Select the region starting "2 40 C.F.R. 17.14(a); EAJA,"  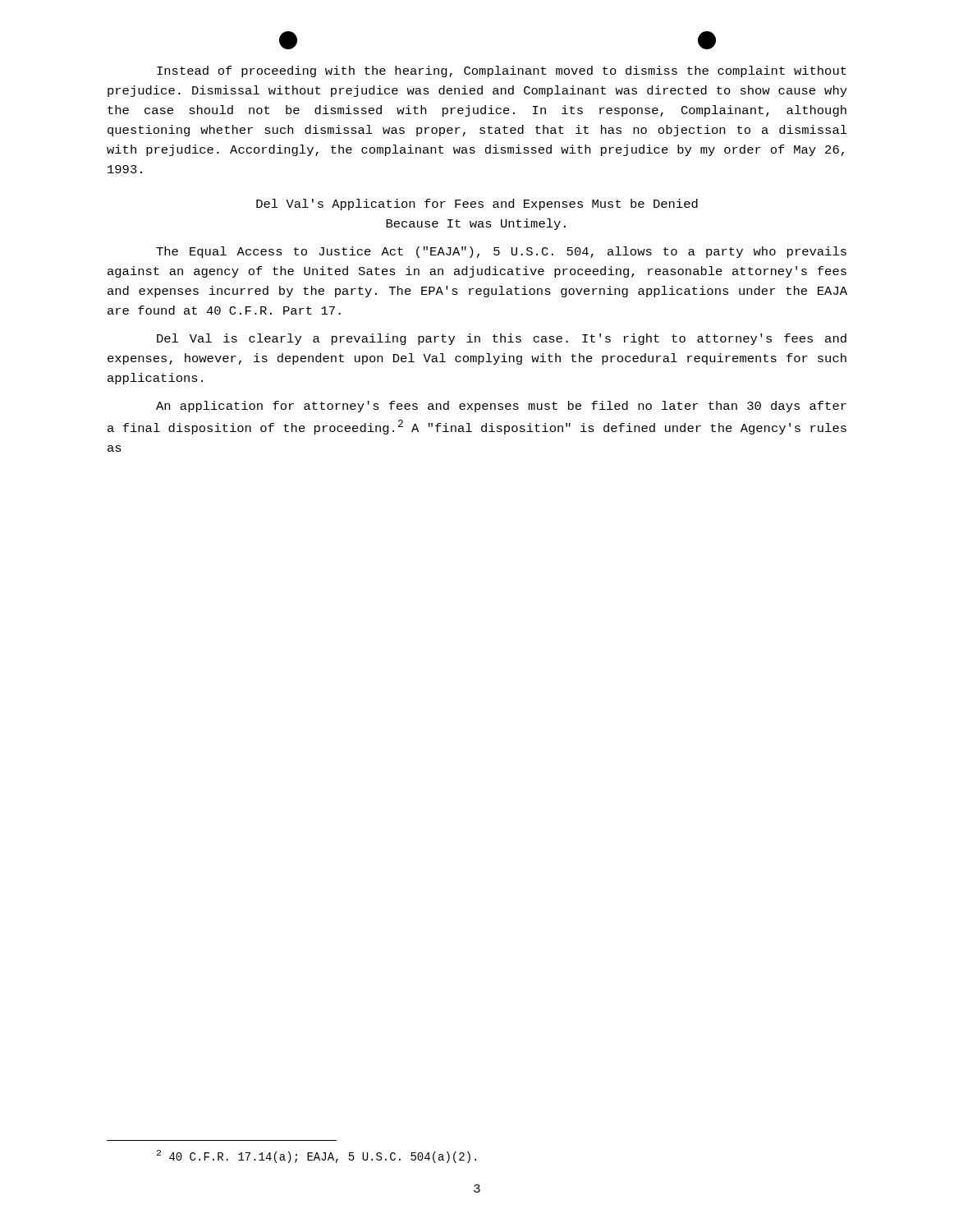(x=317, y=1155)
